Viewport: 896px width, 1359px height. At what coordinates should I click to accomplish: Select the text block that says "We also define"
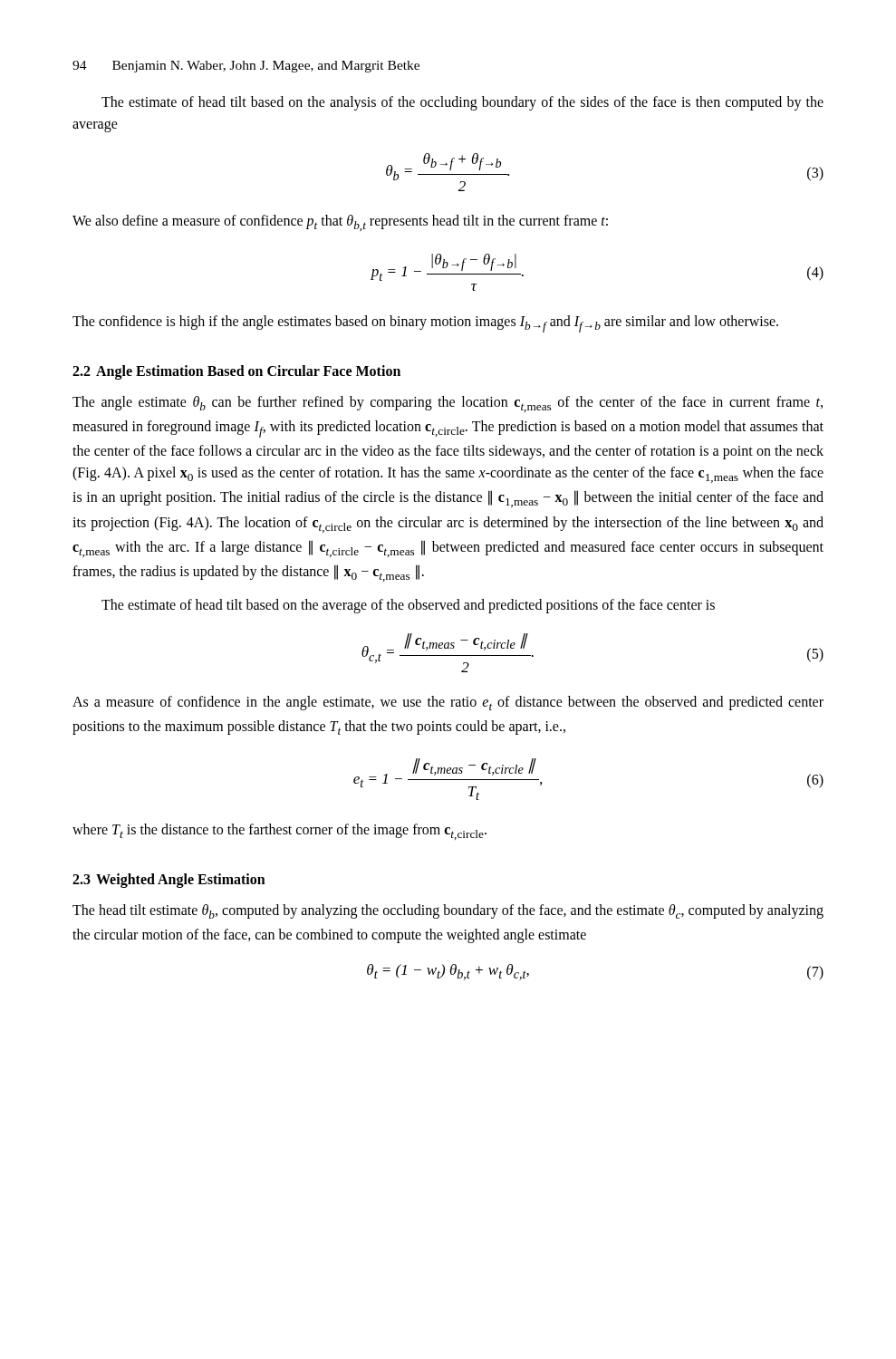pyautogui.click(x=448, y=223)
